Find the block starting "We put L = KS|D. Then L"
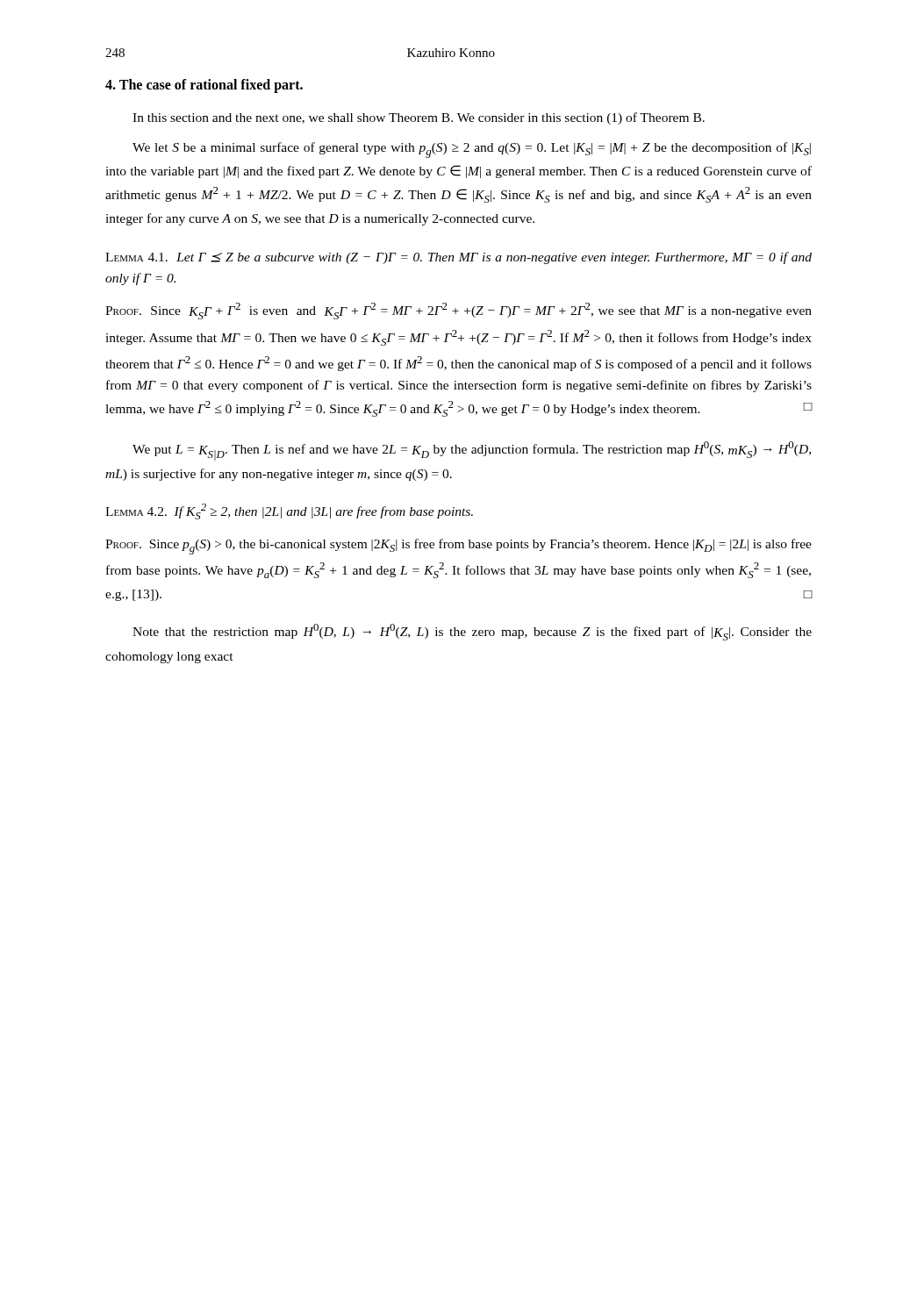 pyautogui.click(x=458, y=460)
